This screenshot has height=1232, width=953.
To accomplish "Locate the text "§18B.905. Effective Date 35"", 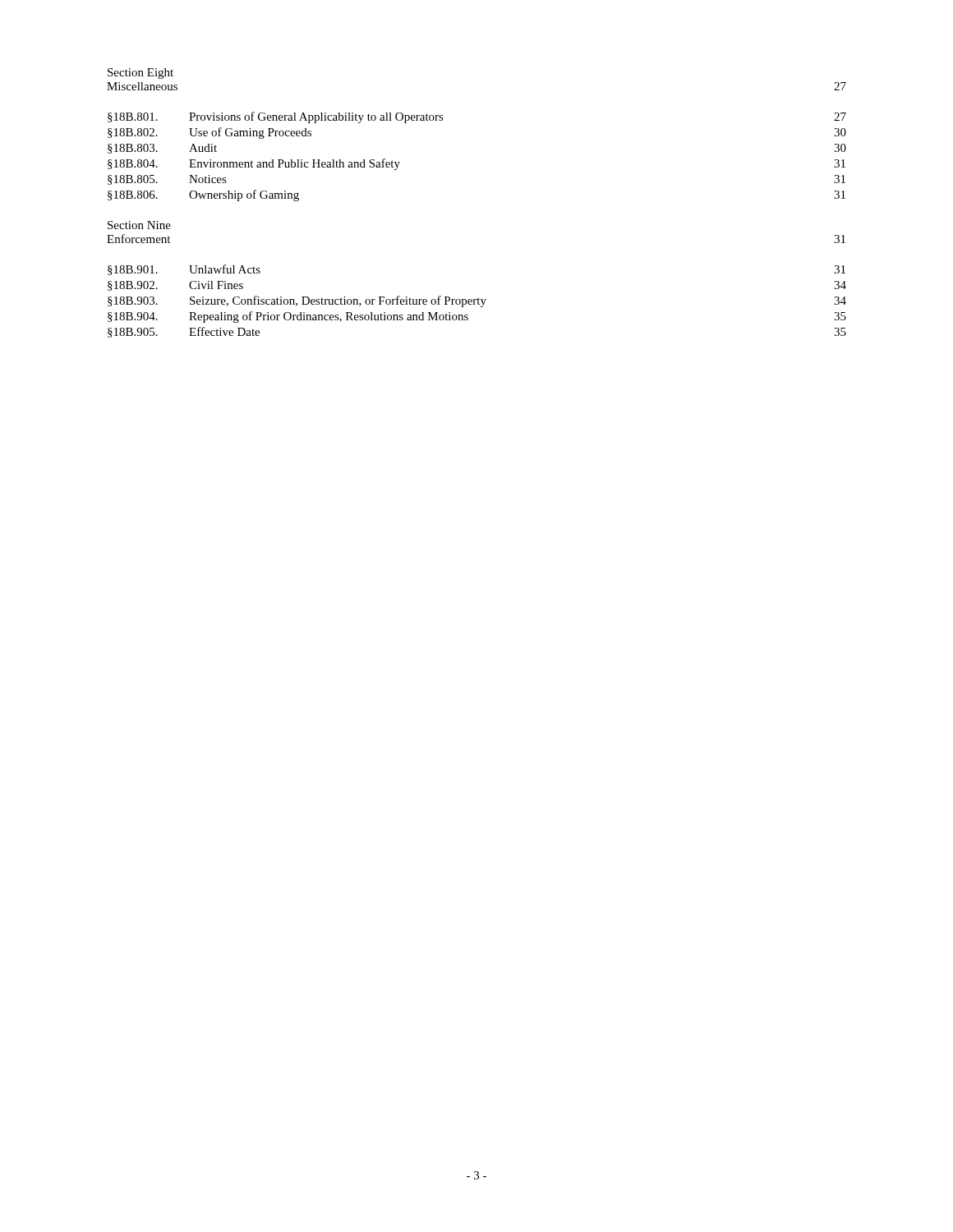I will click(129, 331).
